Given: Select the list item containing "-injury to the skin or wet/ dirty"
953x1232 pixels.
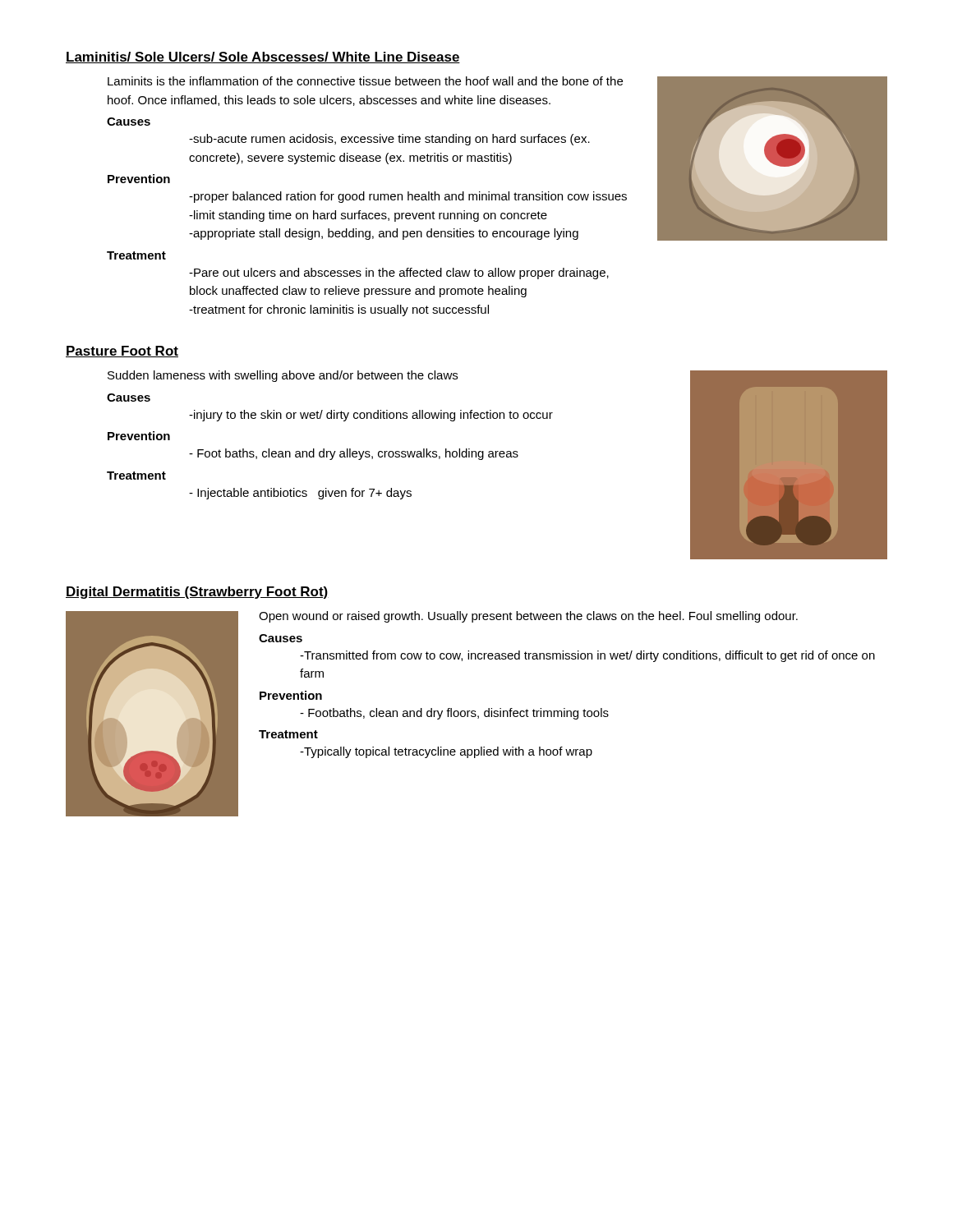Looking at the screenshot, I should [431, 415].
